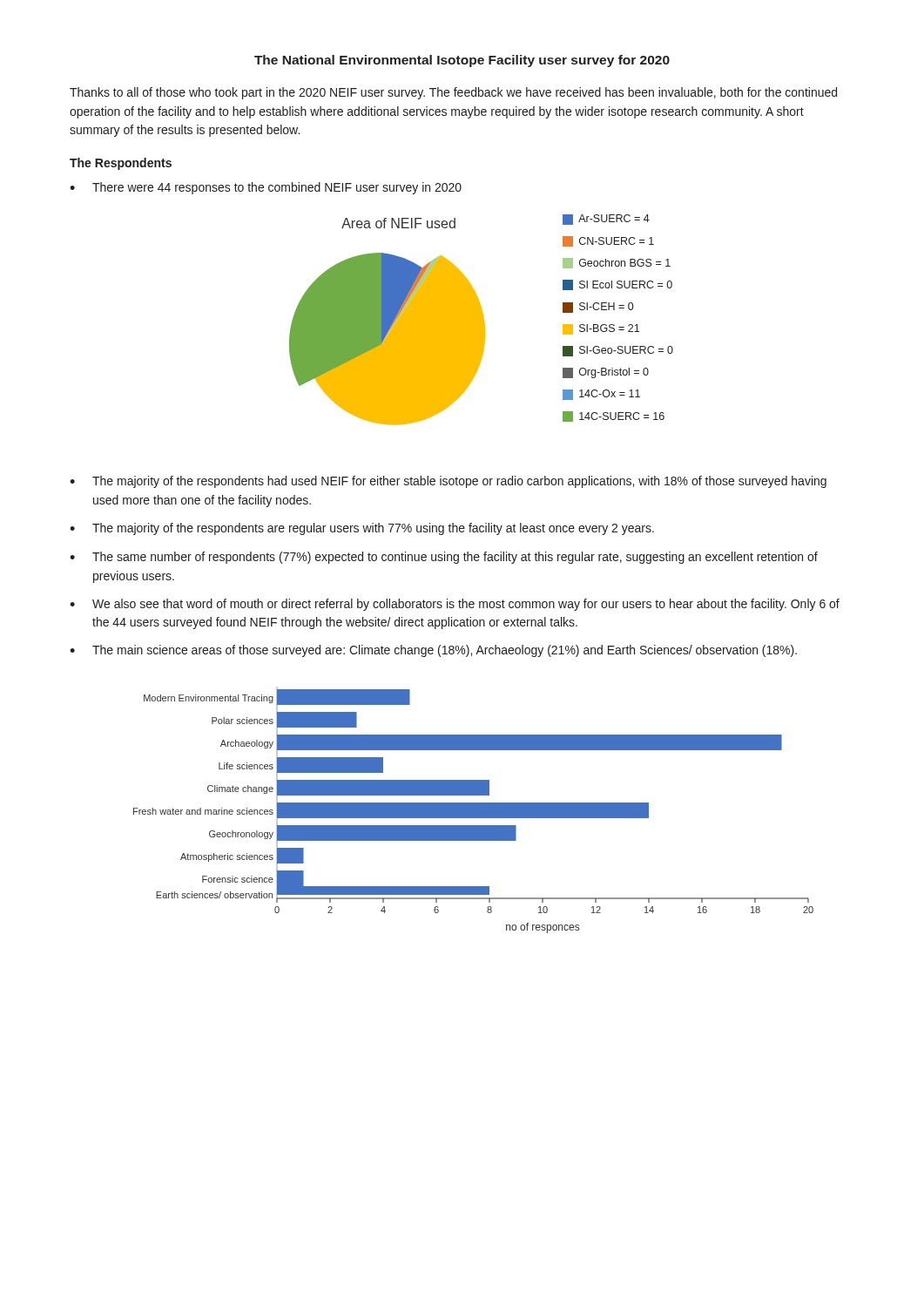The width and height of the screenshot is (924, 1307).
Task: Click the passage that begins "• There were 44 responses to the"
Action: pyautogui.click(x=266, y=189)
